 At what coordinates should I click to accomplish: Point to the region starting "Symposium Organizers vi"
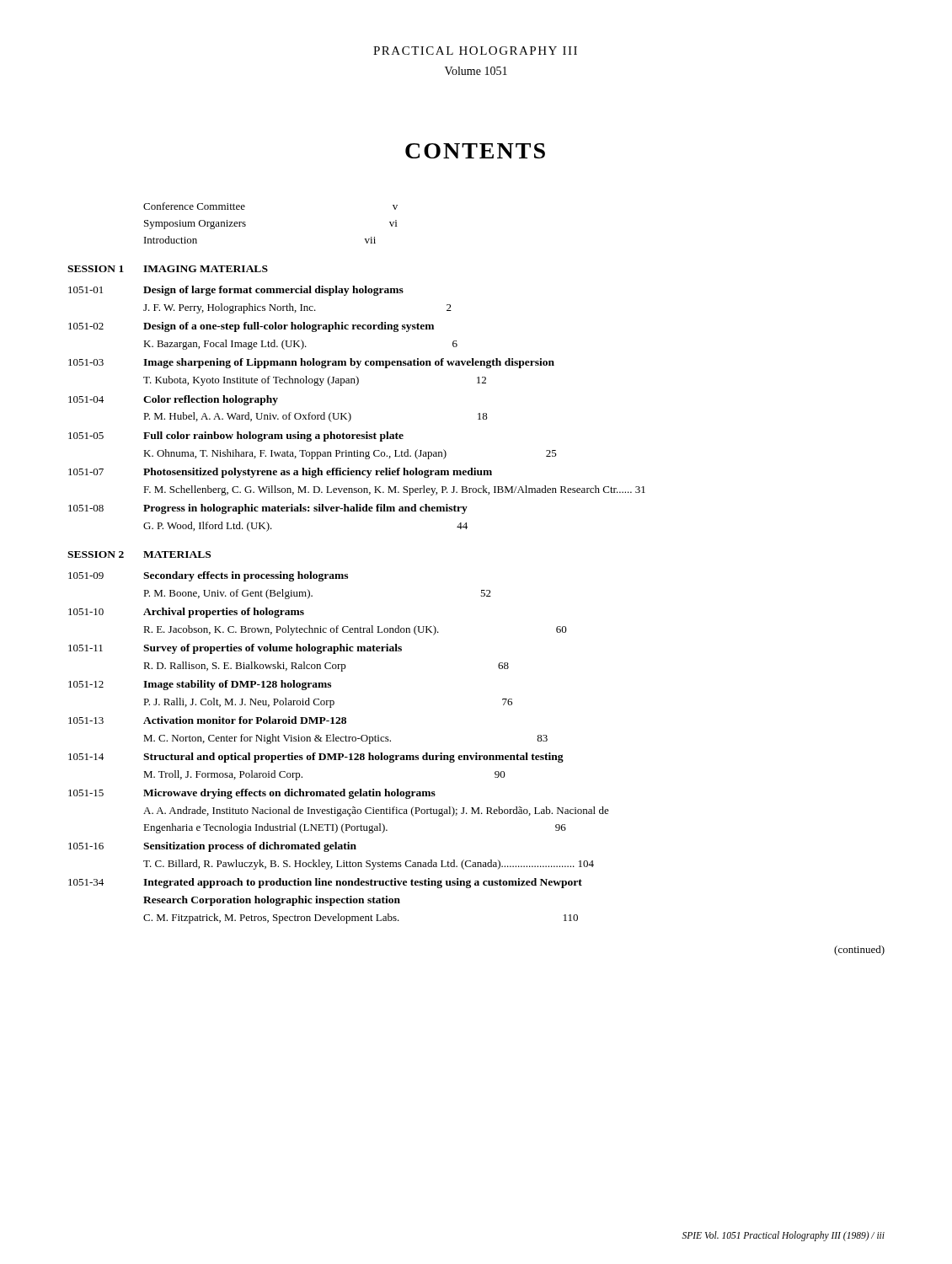(188, 225)
